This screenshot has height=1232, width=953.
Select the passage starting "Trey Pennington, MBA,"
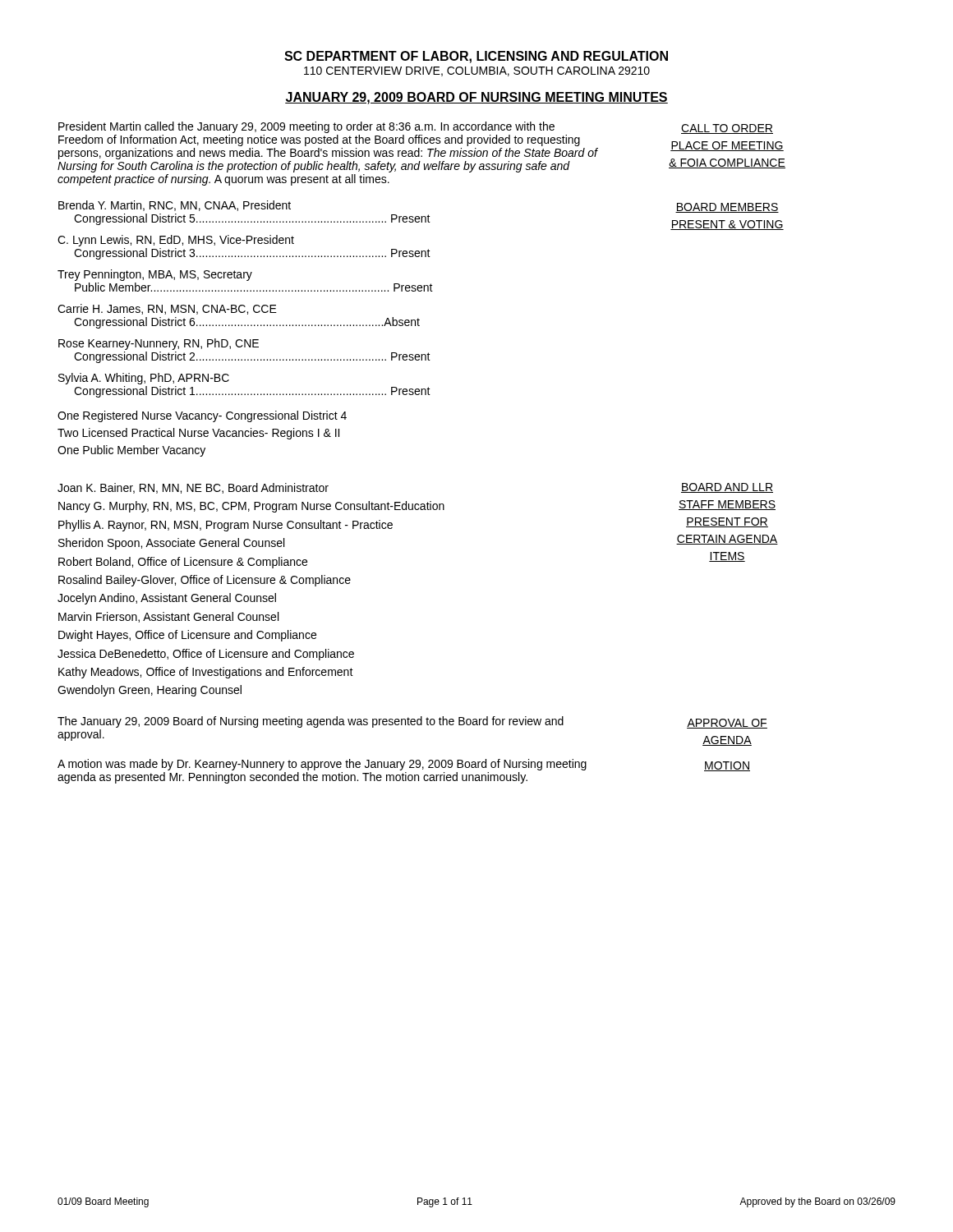pos(329,281)
